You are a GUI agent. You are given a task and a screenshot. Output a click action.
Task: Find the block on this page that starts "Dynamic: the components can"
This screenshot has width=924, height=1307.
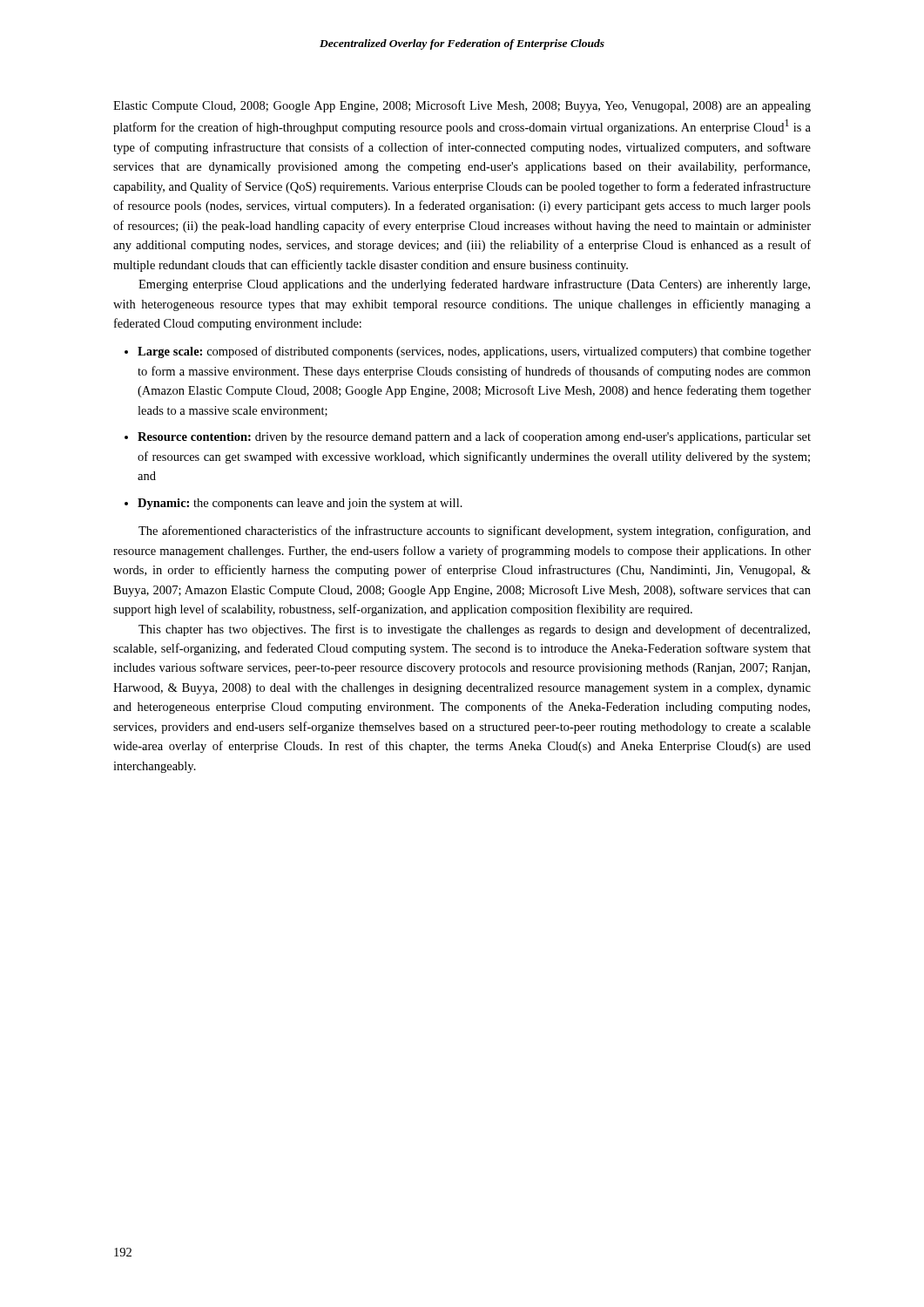pyautogui.click(x=300, y=503)
